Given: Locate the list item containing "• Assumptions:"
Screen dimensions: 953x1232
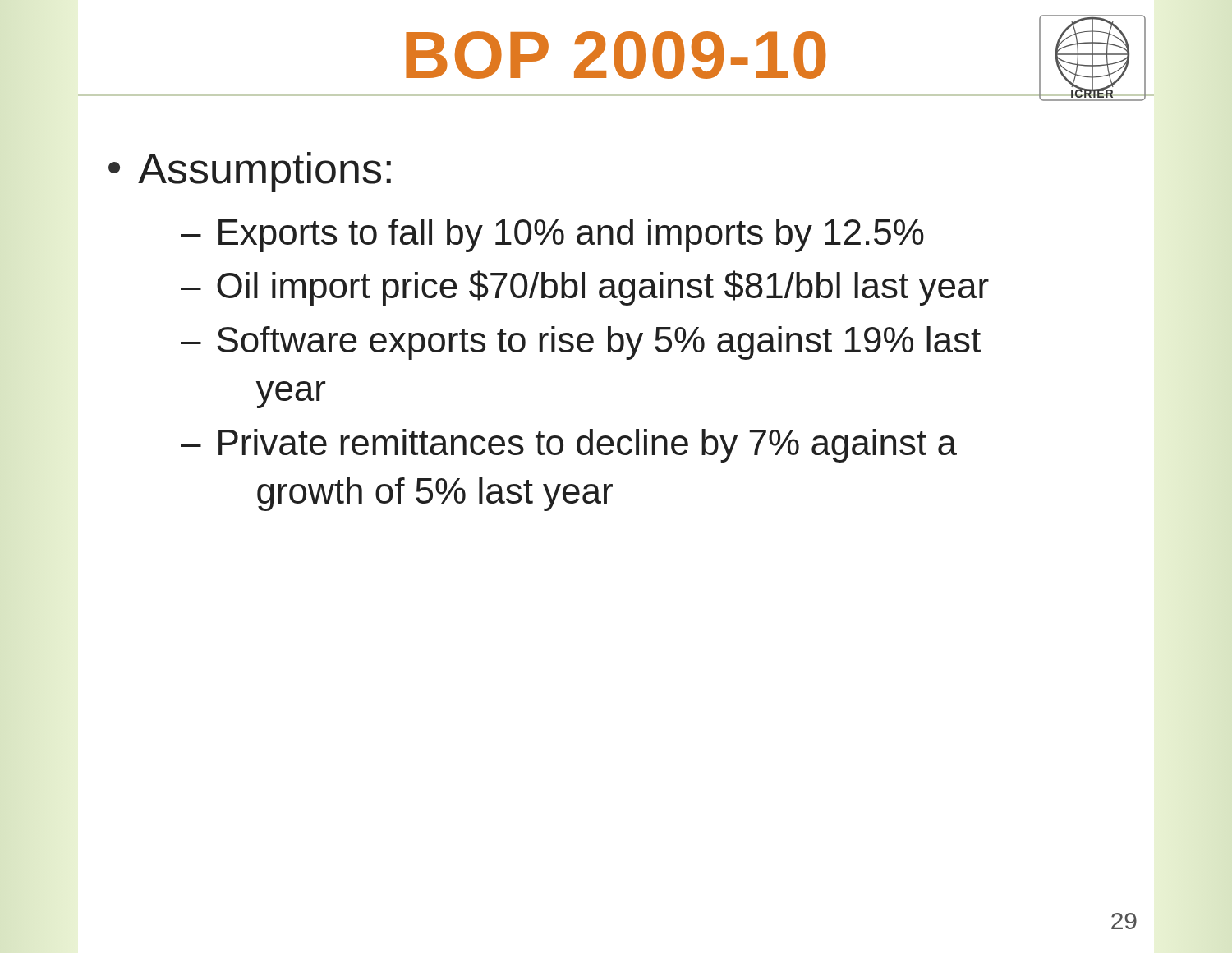Looking at the screenshot, I should coord(251,168).
